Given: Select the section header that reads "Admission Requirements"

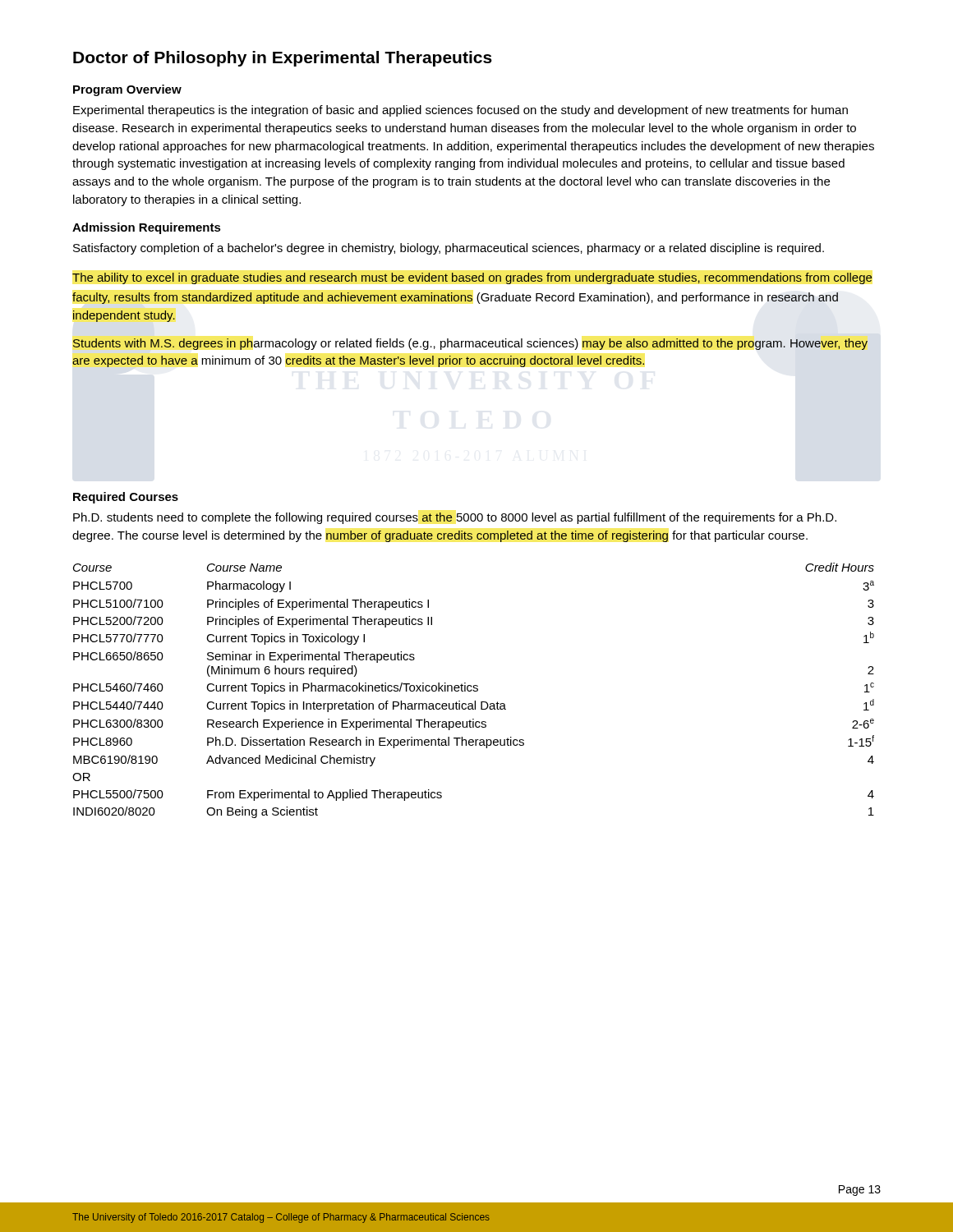Looking at the screenshot, I should click(147, 228).
